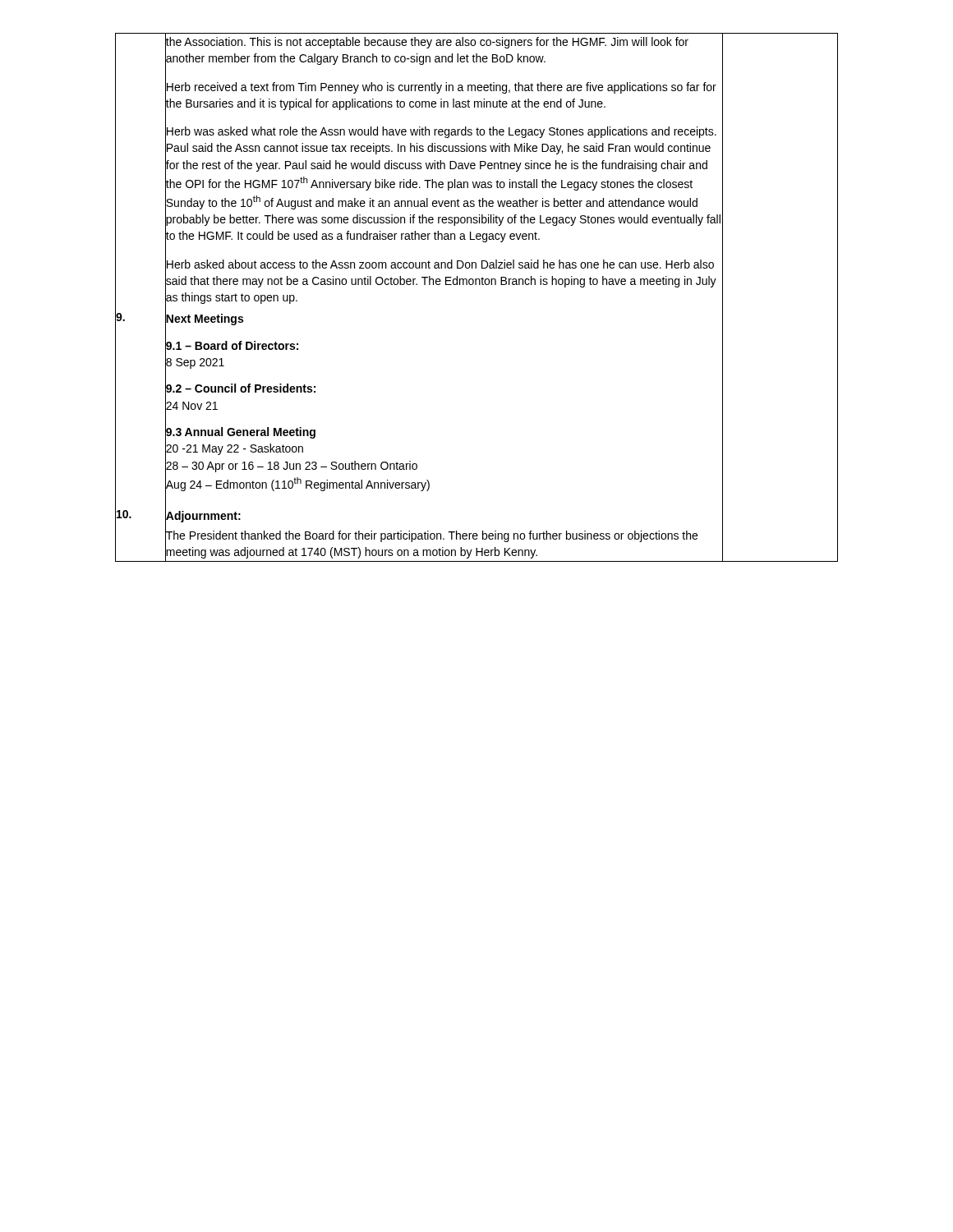
Task: Locate the text block starting "2 – Council of Presidents: 24 Nov"
Action: (241, 397)
